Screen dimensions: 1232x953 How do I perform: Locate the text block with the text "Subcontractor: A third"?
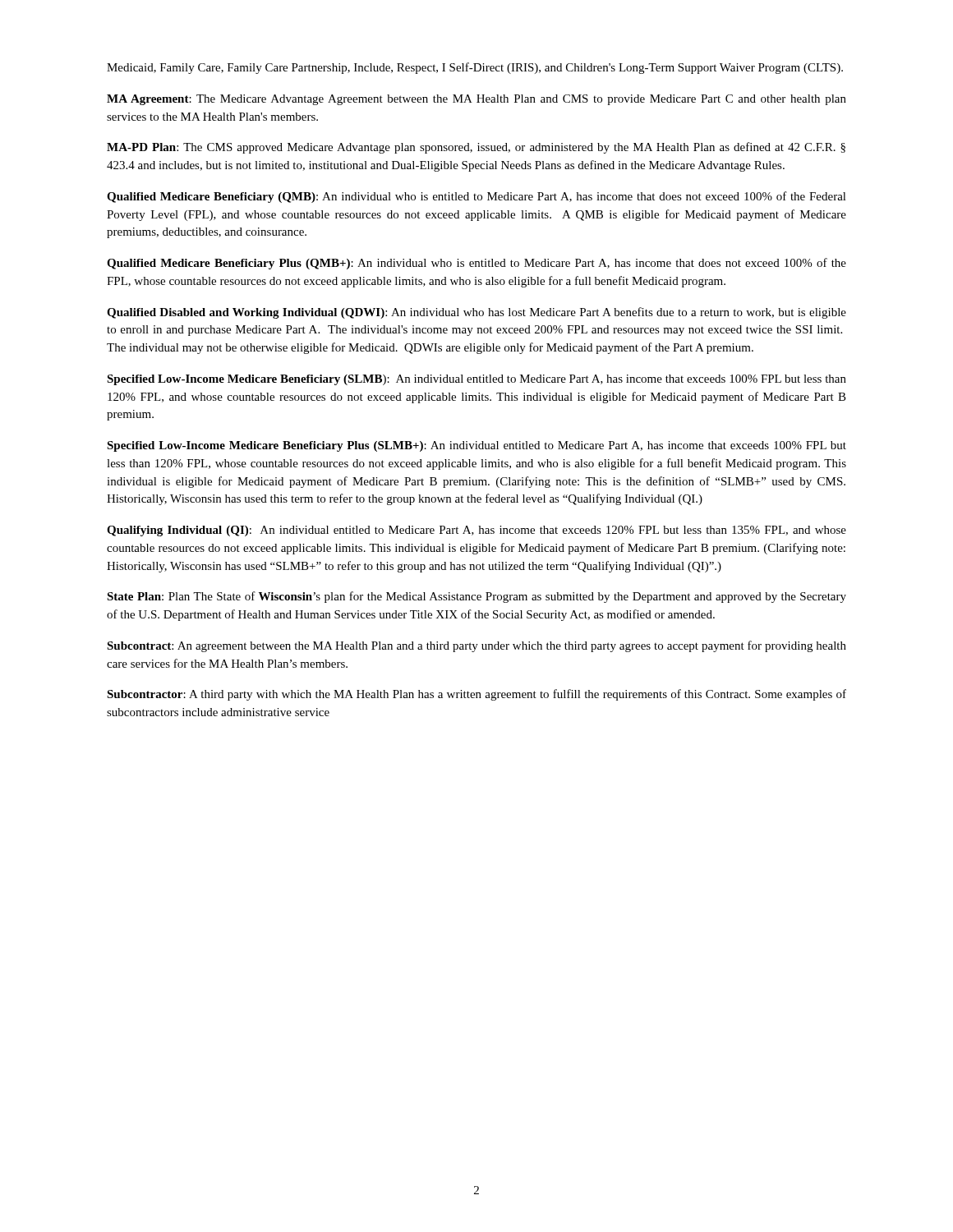point(476,703)
